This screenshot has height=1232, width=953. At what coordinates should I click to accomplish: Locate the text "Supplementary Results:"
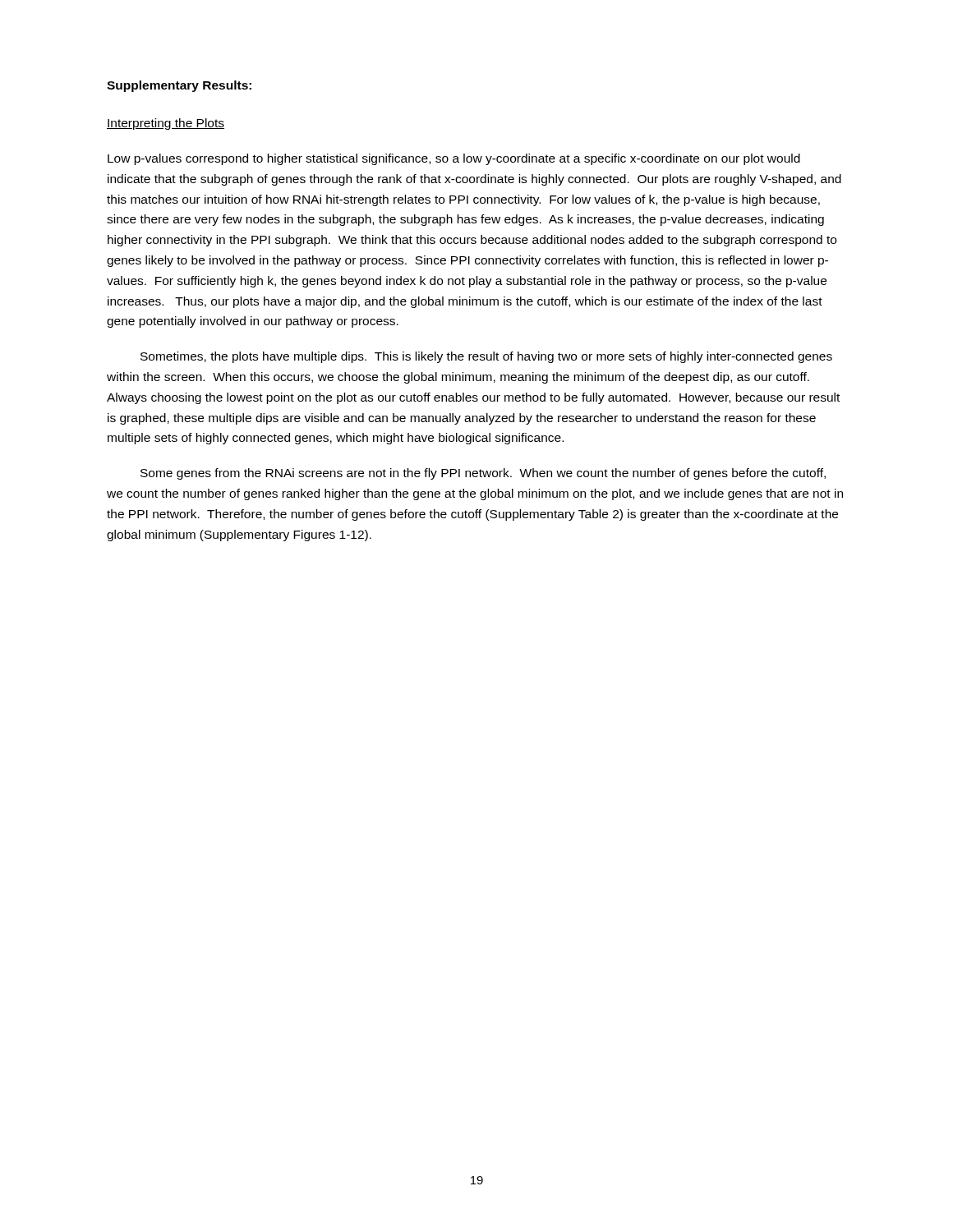[x=180, y=85]
